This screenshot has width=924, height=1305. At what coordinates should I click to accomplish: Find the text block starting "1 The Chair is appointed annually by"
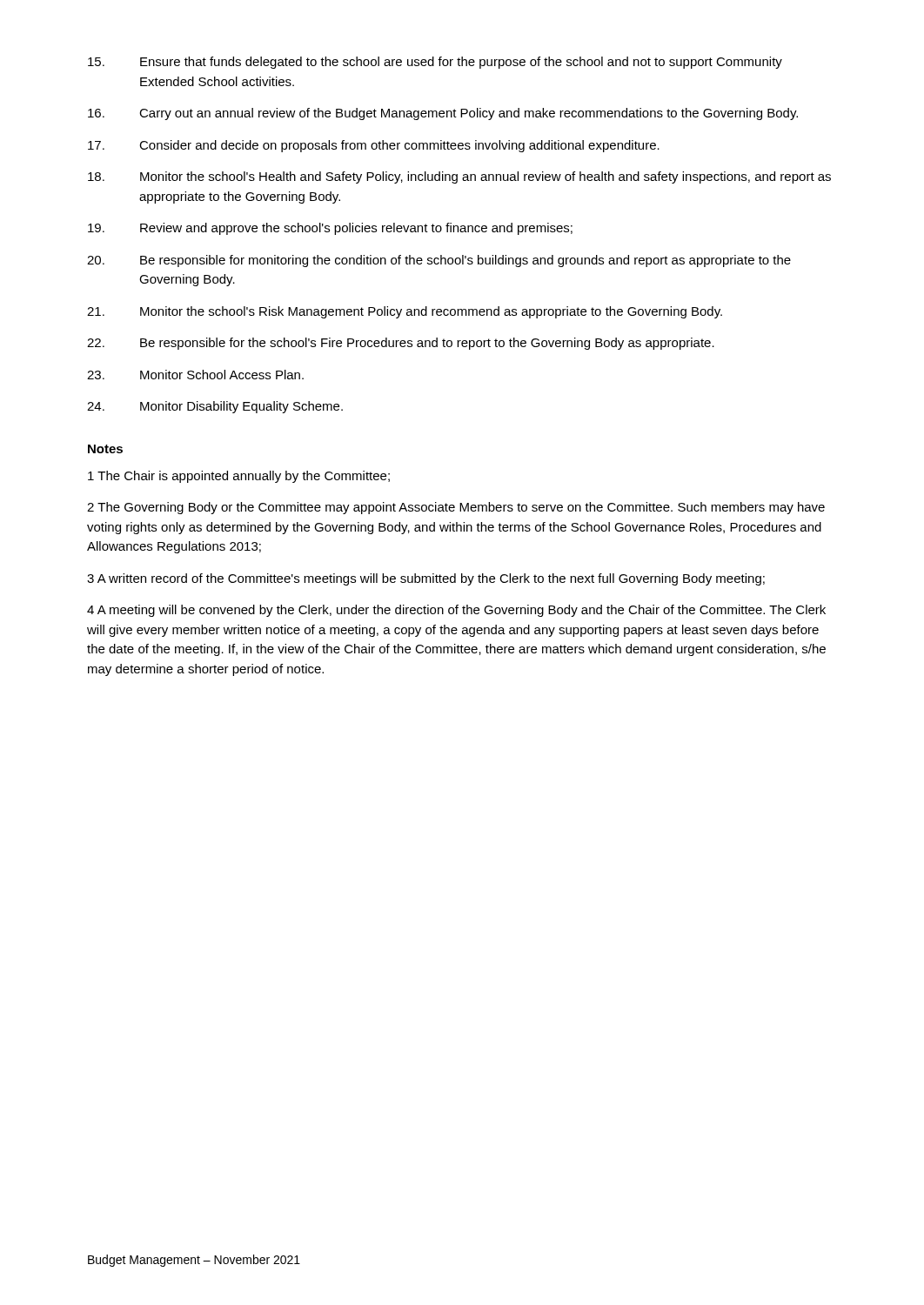[239, 475]
